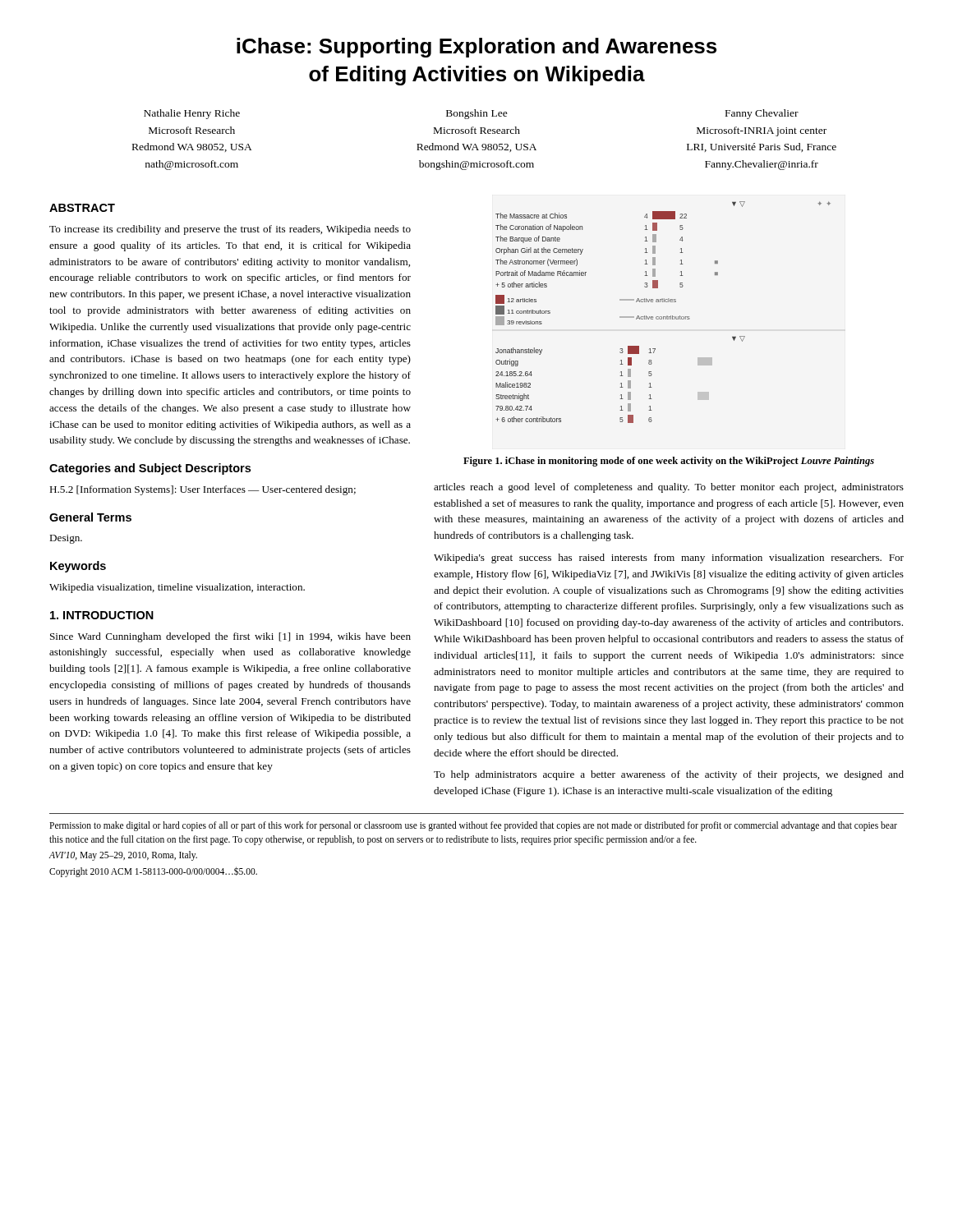Locate the text block containing "Bongshin Lee Microsoft Research Redmond WA 98052, USA"
Viewport: 953px width, 1232px height.
coord(476,138)
